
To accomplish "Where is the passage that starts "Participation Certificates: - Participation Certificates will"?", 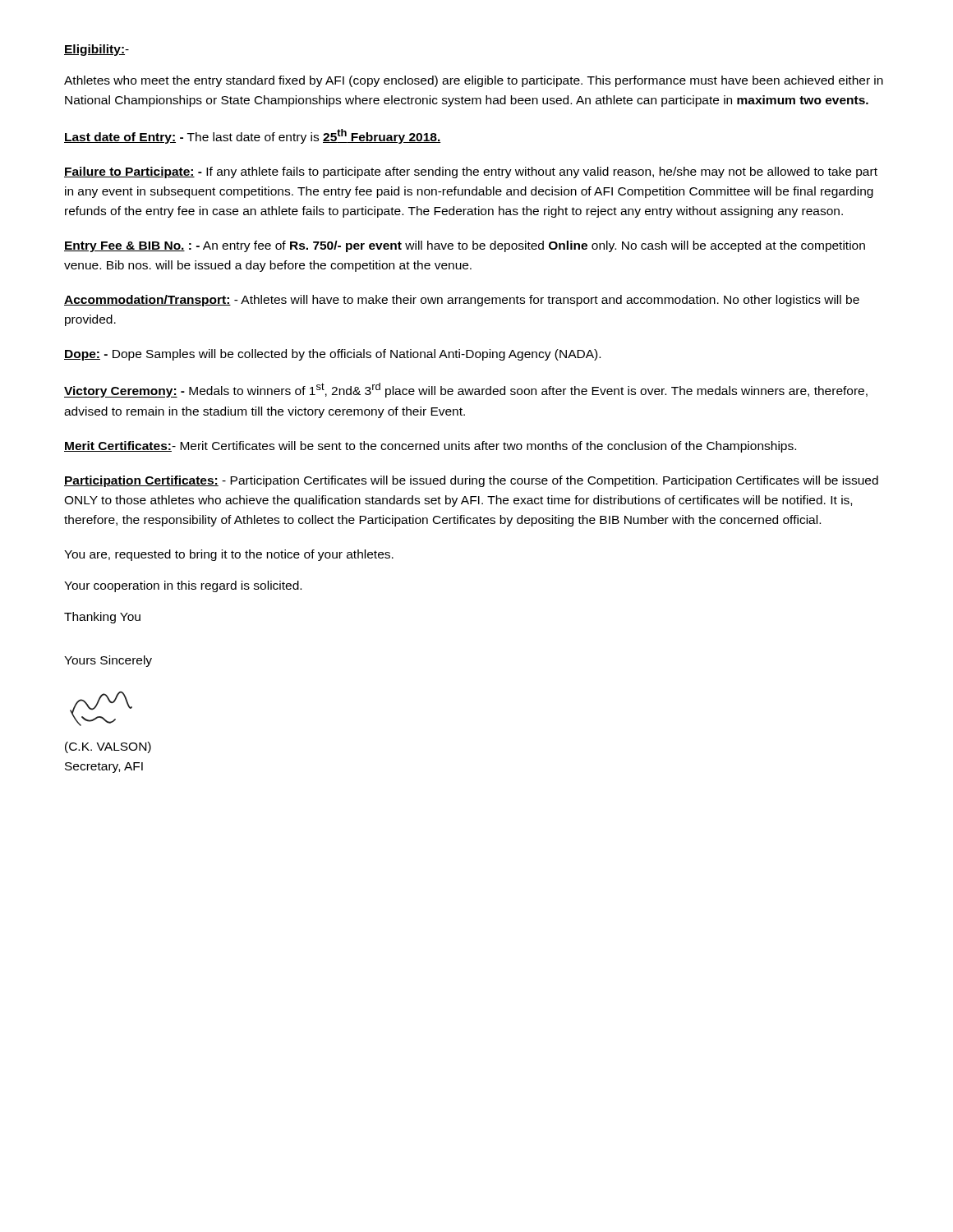I will [x=471, y=499].
